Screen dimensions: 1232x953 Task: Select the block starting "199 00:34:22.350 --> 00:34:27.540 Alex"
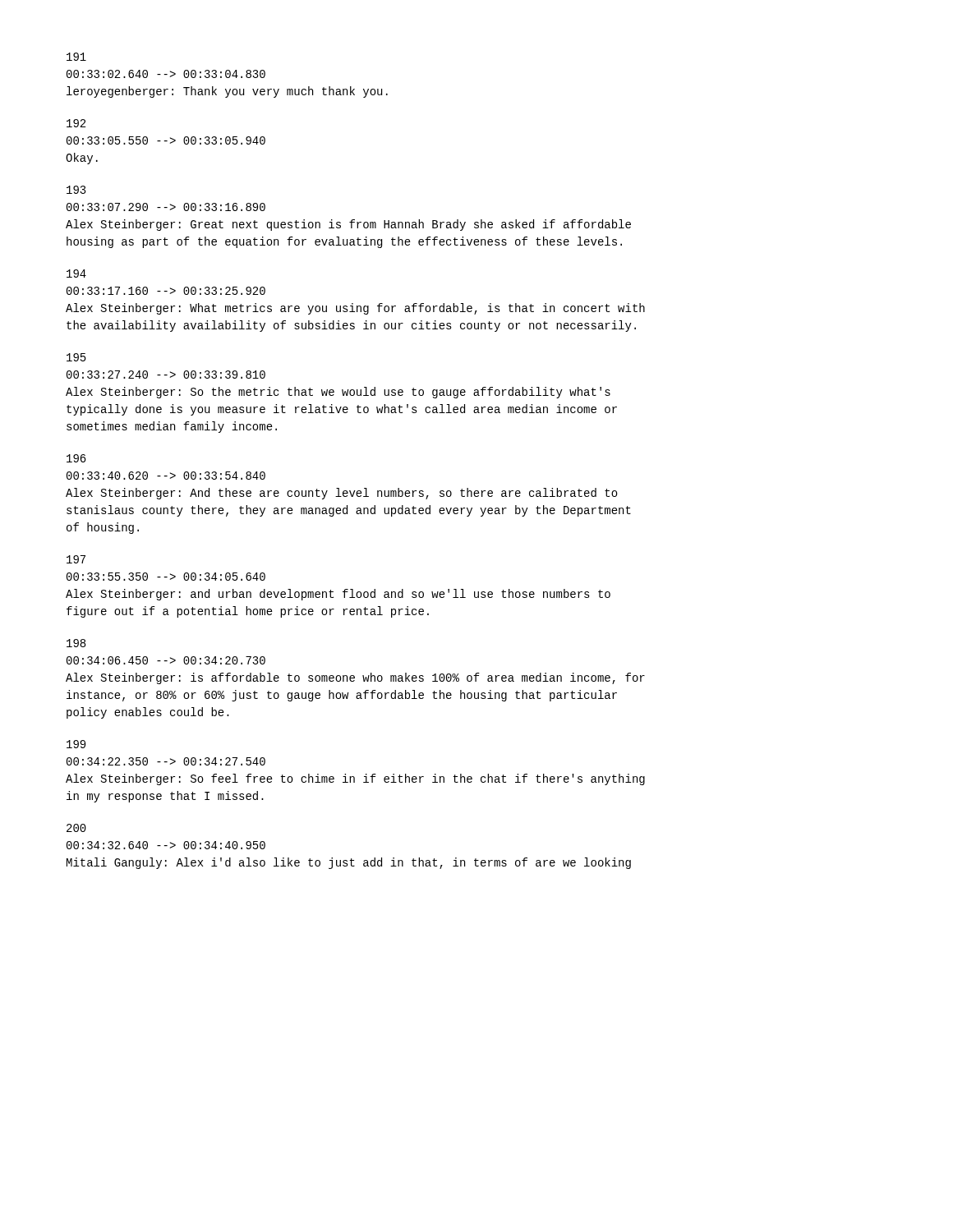point(476,771)
